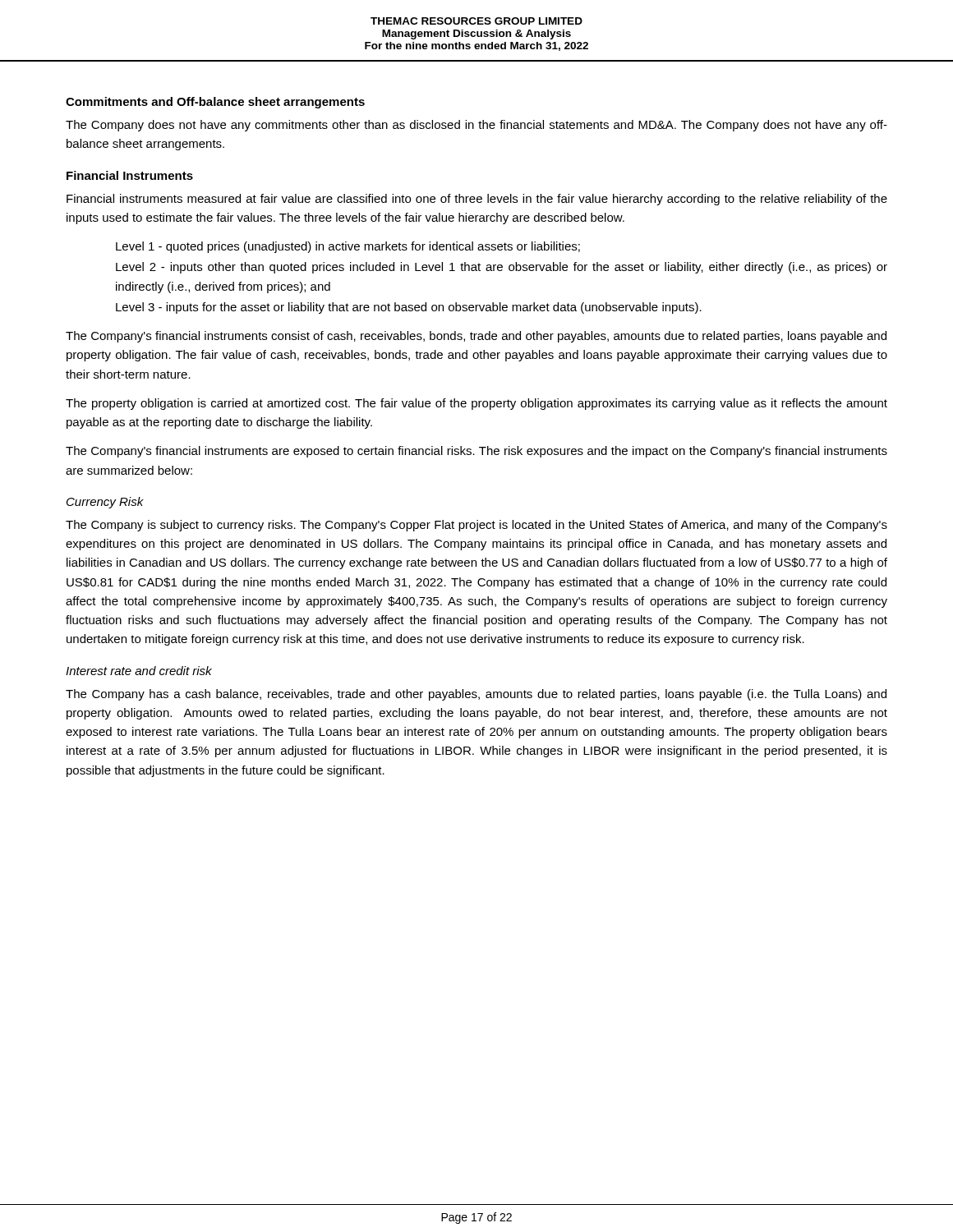Select the region starting "The Company is subject to"

click(x=476, y=582)
